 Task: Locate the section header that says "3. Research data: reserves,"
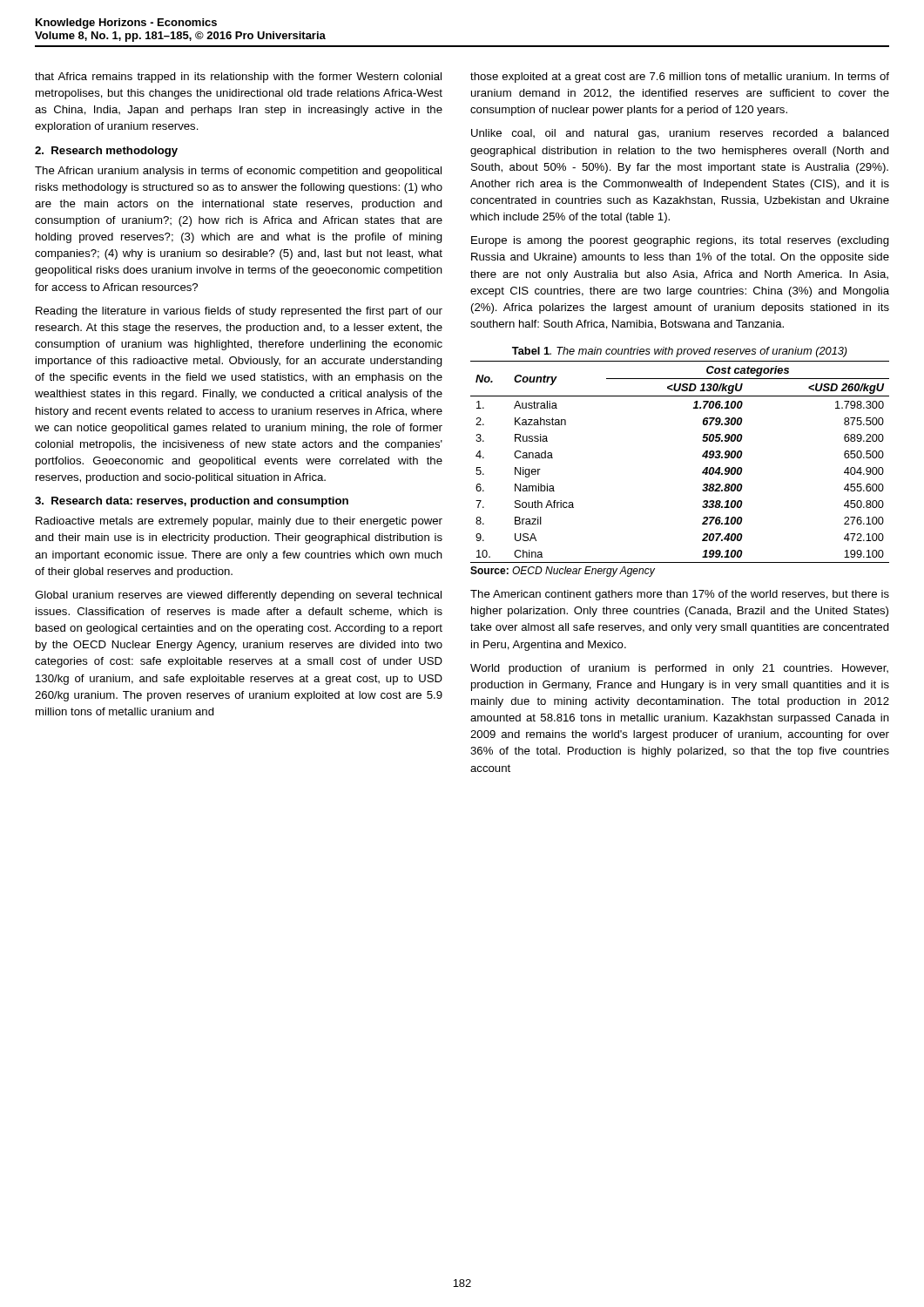(192, 501)
